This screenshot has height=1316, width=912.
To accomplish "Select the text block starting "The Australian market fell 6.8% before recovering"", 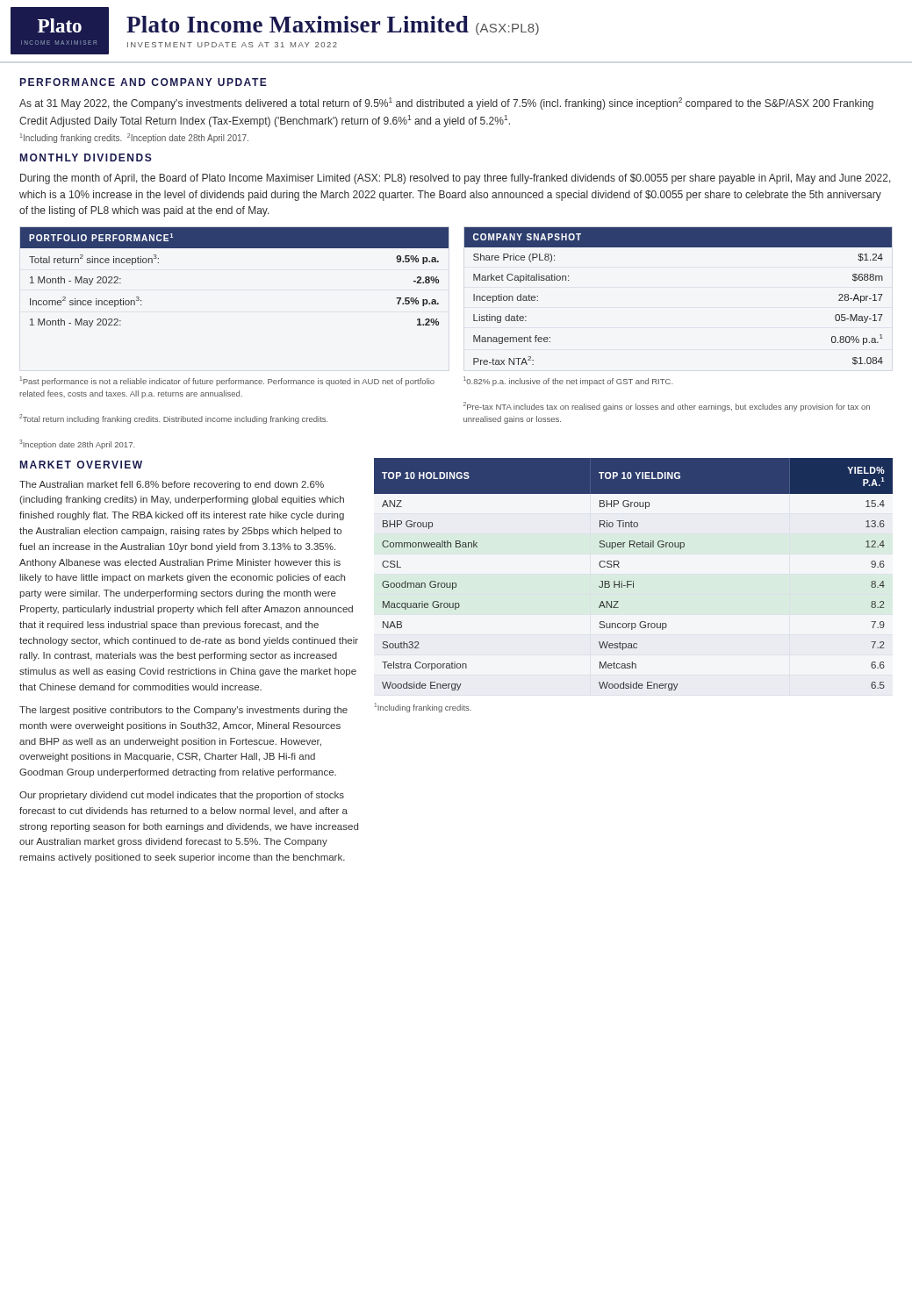I will pyautogui.click(x=189, y=585).
